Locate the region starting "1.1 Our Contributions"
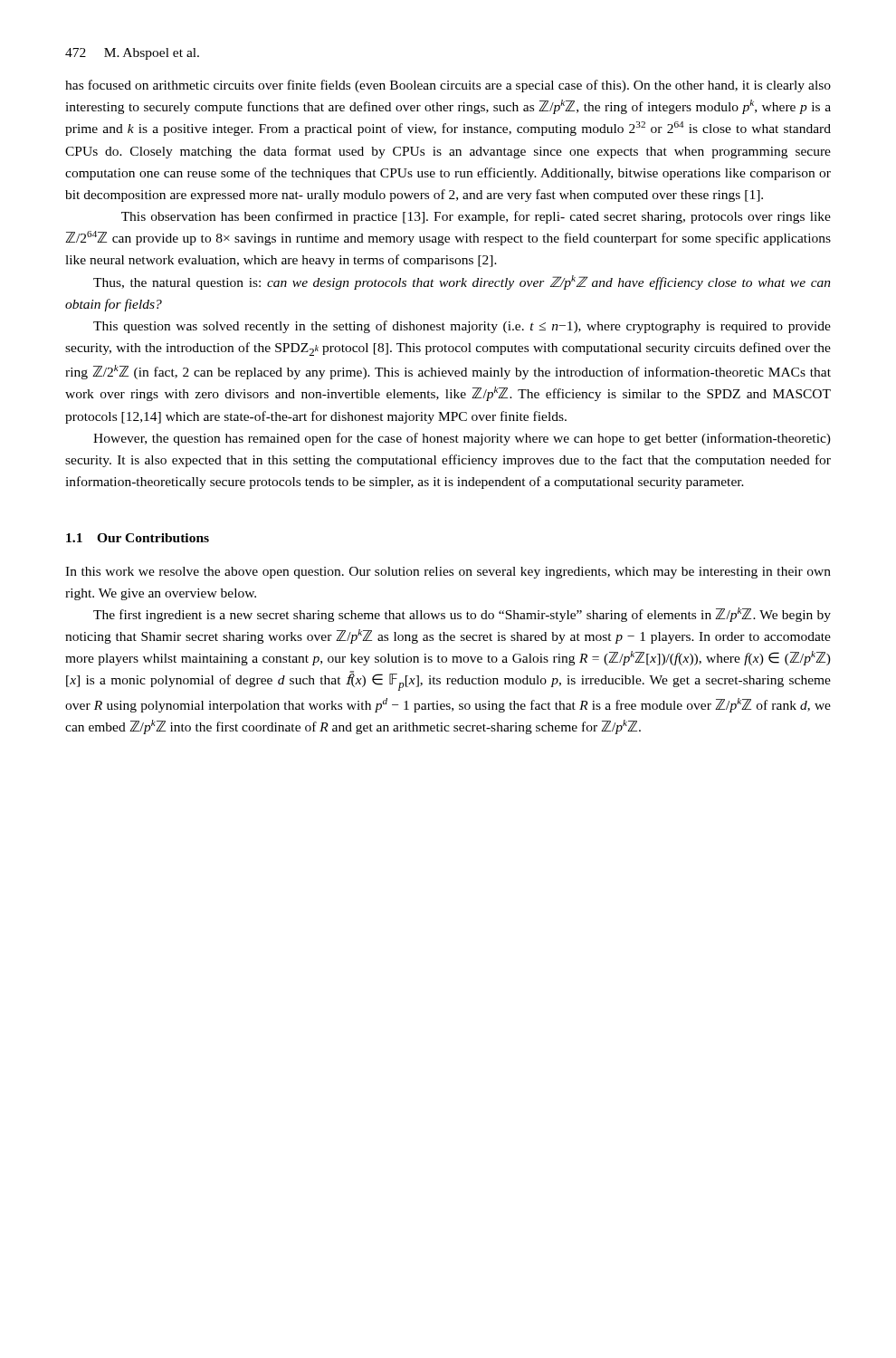The image size is (896, 1358). click(137, 538)
